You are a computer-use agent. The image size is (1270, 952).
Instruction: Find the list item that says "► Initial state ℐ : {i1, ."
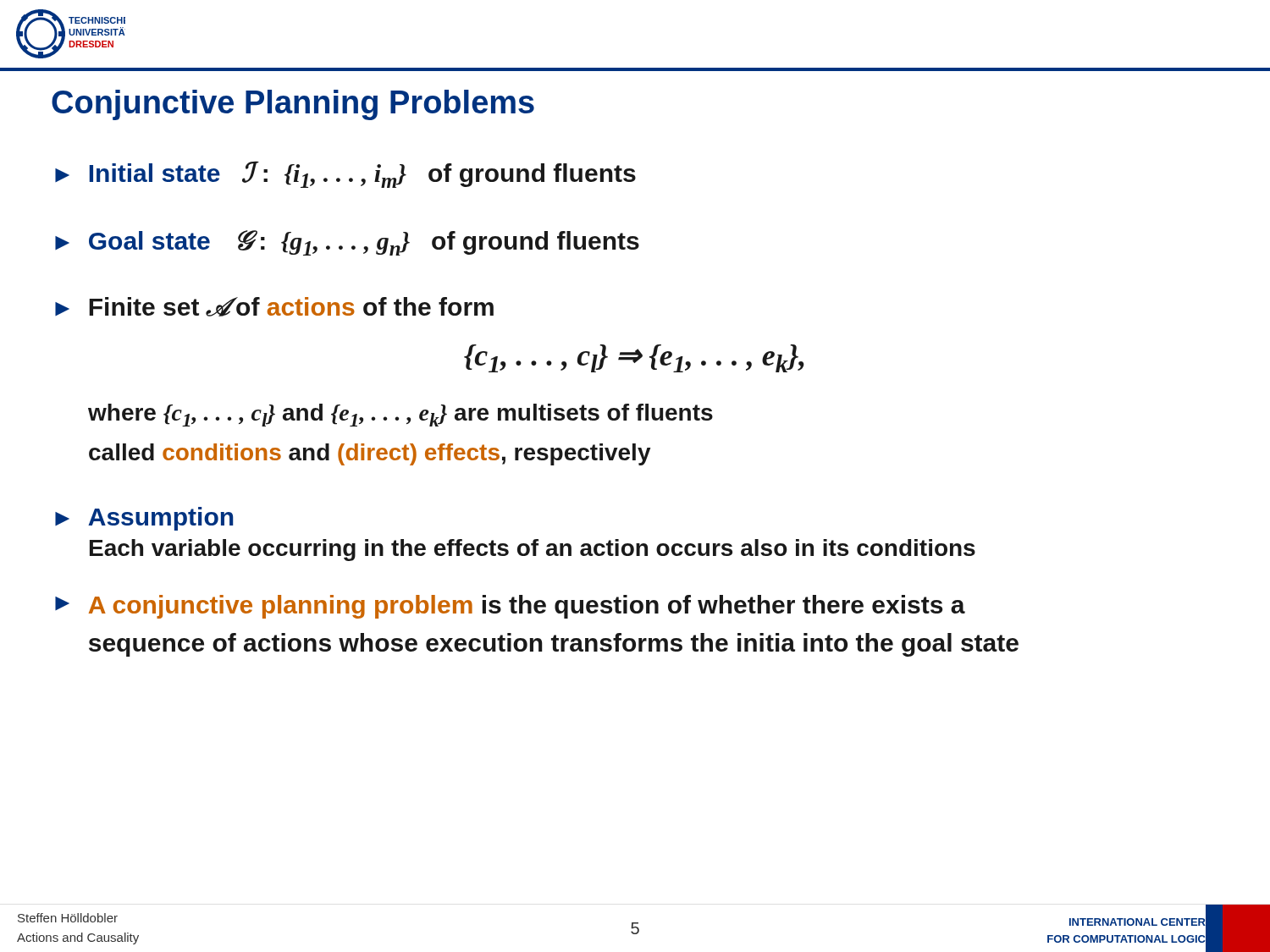tap(344, 175)
